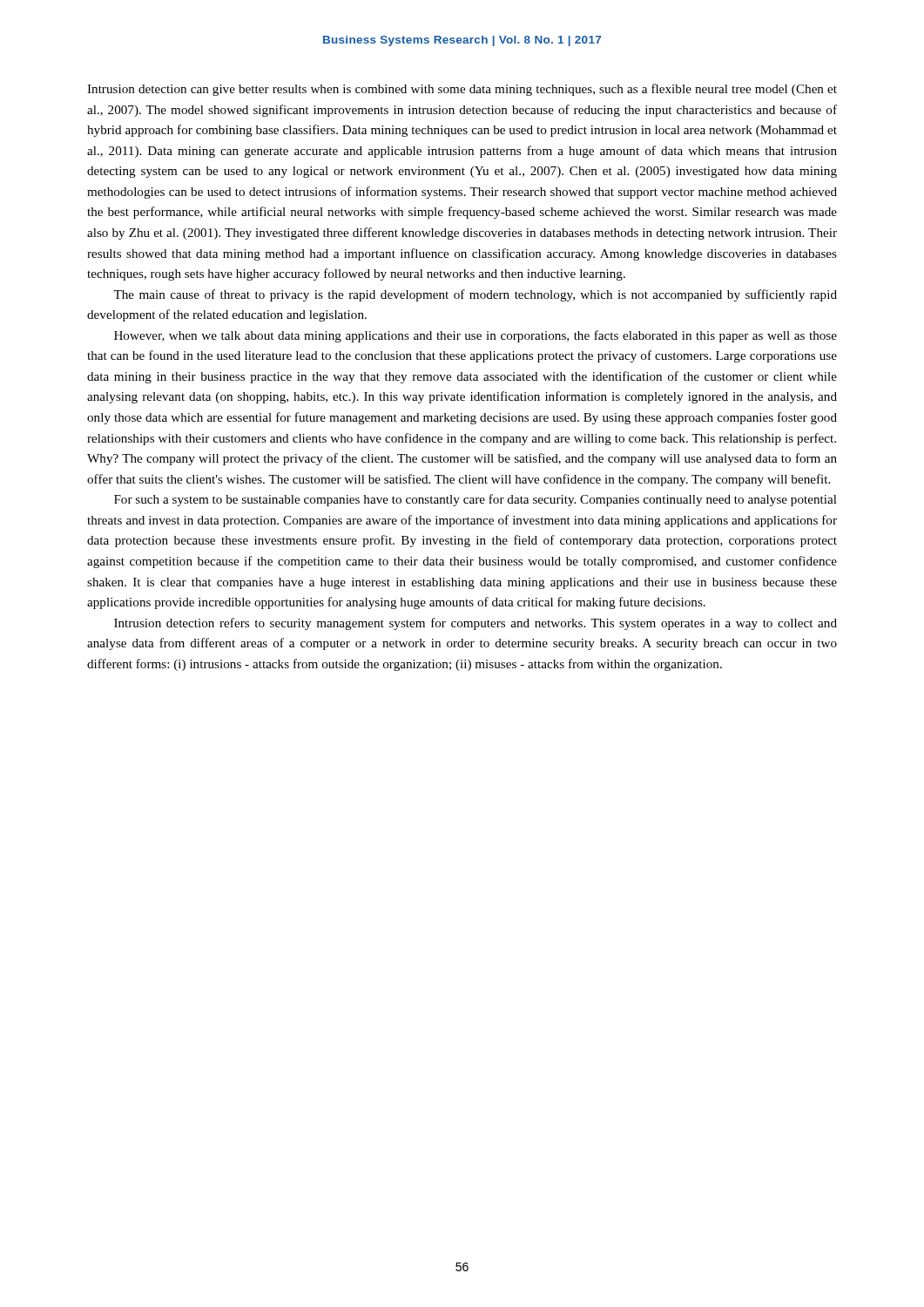Locate the text block that reads "Intrusion detection refers to security"
924x1307 pixels.
(462, 643)
